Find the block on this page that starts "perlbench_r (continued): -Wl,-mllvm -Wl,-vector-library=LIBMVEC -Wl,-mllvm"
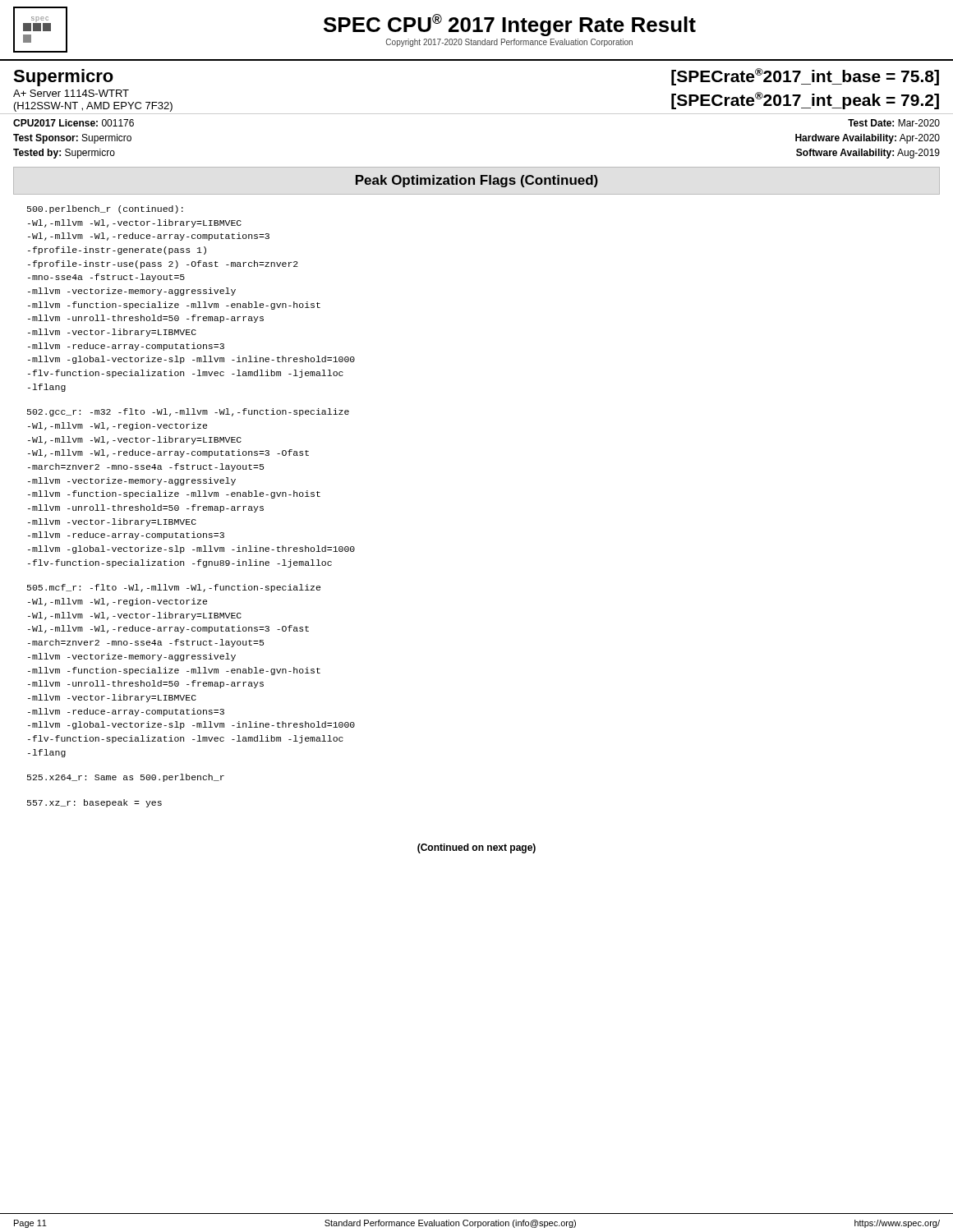This screenshot has width=953, height=1232. pyautogui.click(x=191, y=298)
